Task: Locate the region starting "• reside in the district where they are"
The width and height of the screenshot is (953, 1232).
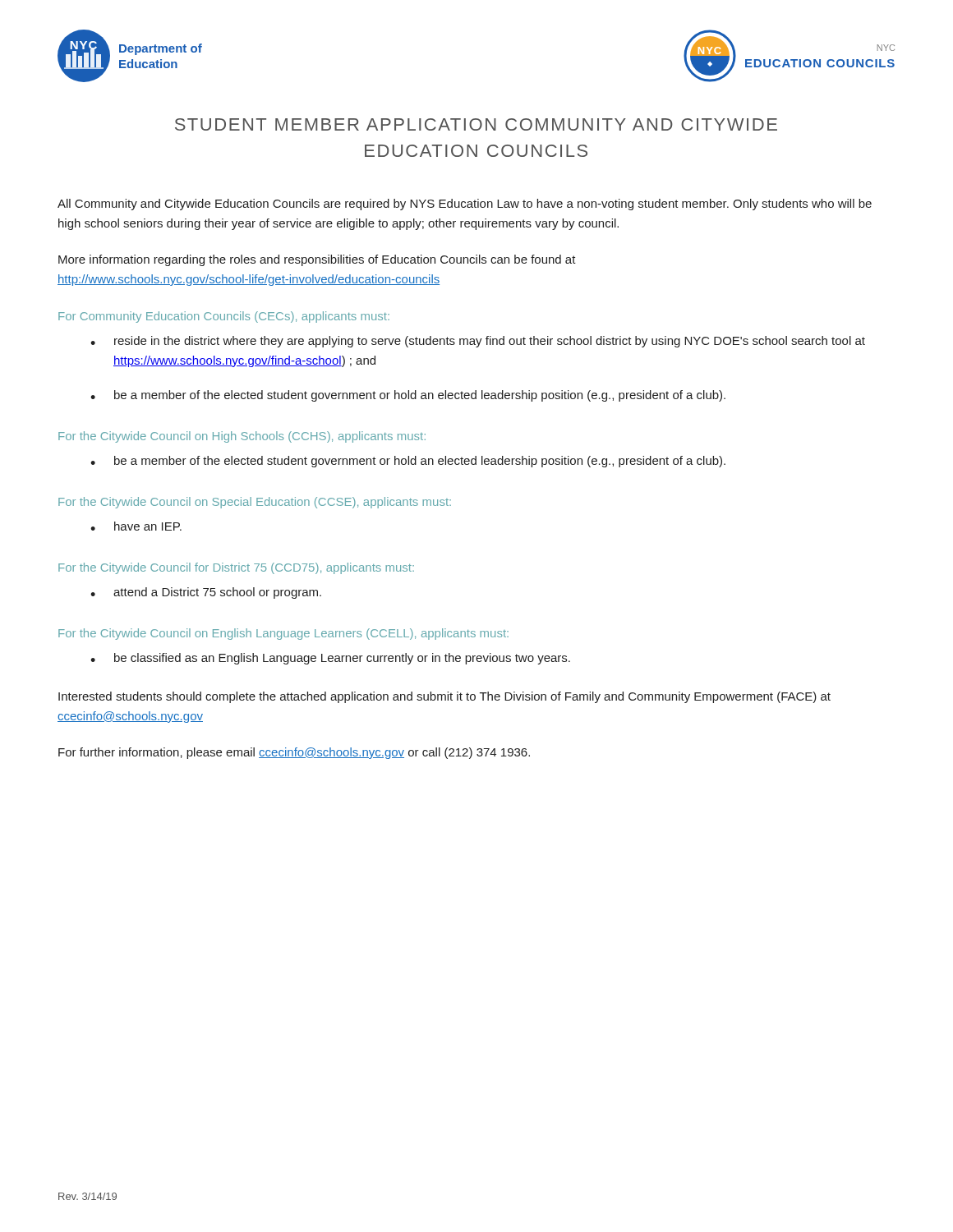Action: 493,351
